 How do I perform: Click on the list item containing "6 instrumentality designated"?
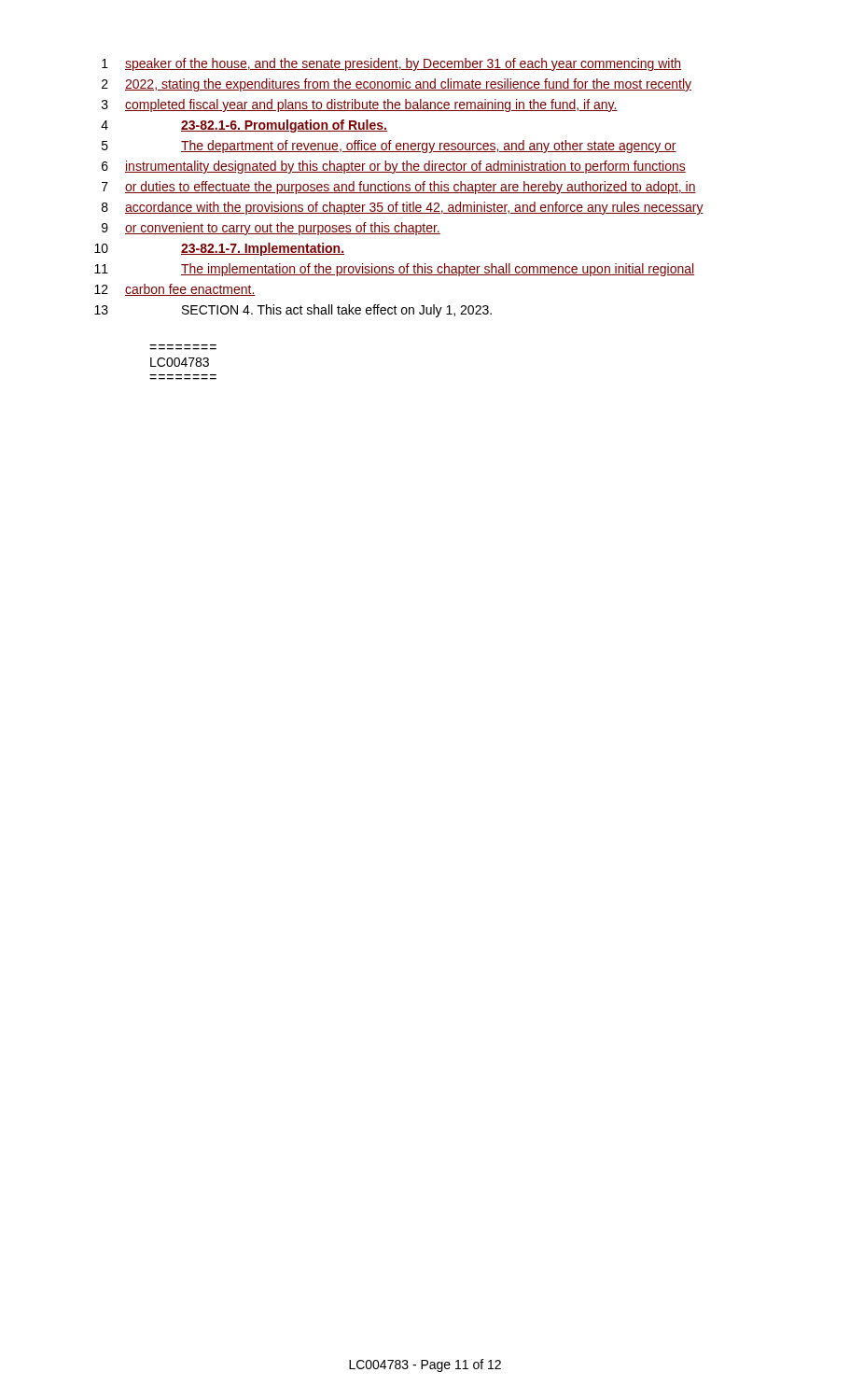click(434, 166)
